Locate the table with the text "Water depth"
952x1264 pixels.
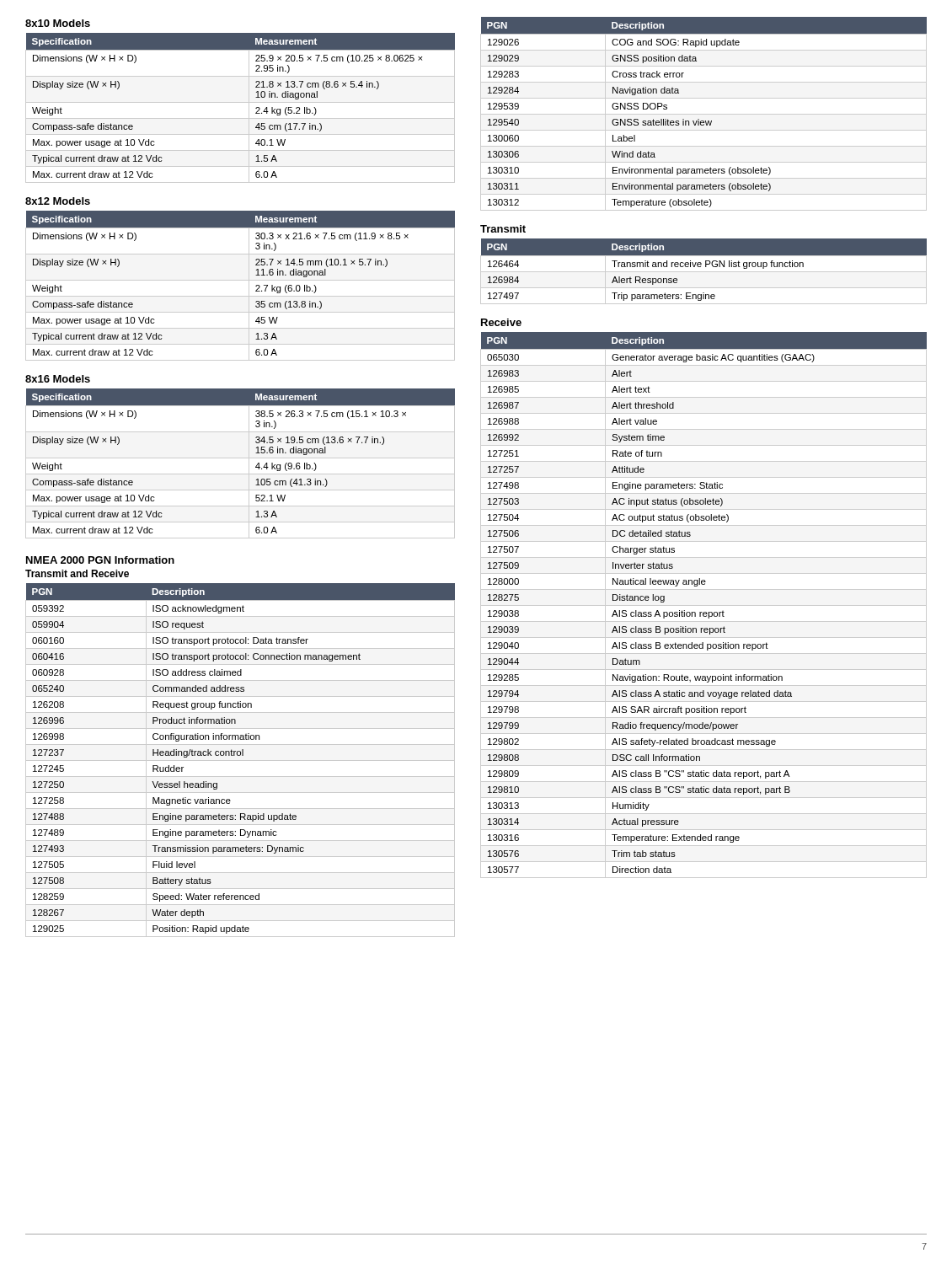[240, 760]
